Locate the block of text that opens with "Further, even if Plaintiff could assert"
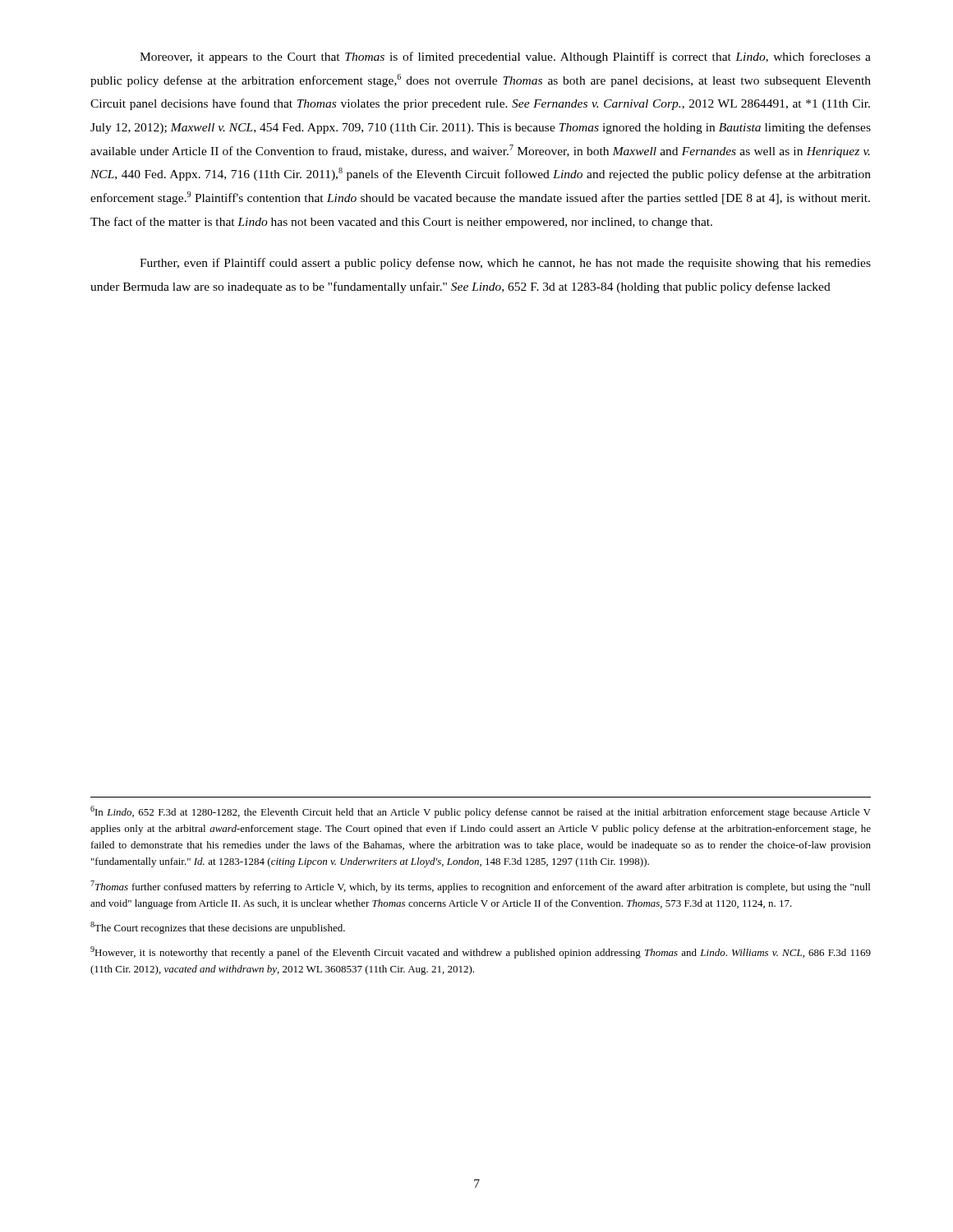 click(481, 274)
